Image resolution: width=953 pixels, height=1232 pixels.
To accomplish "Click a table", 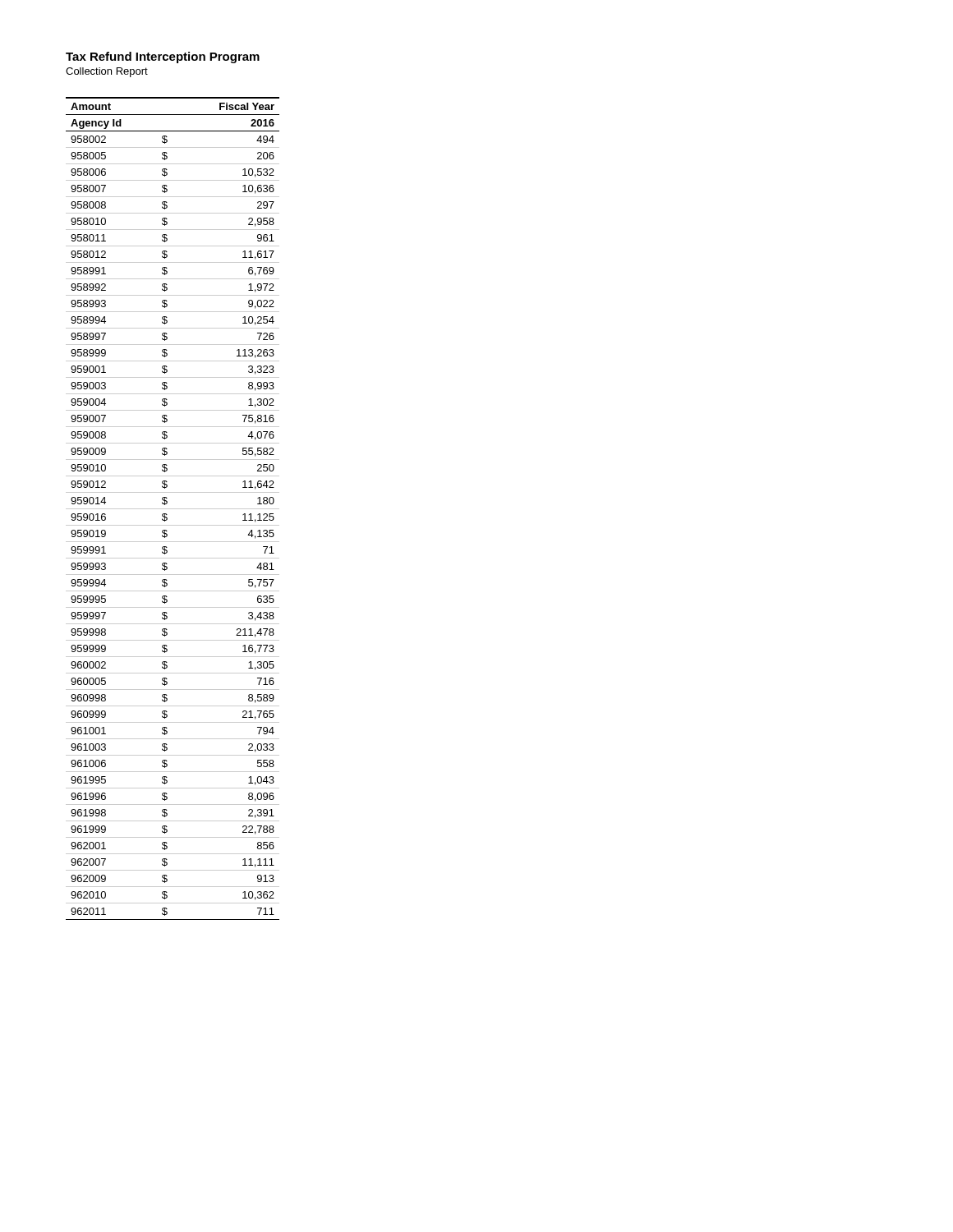I will tap(476, 508).
